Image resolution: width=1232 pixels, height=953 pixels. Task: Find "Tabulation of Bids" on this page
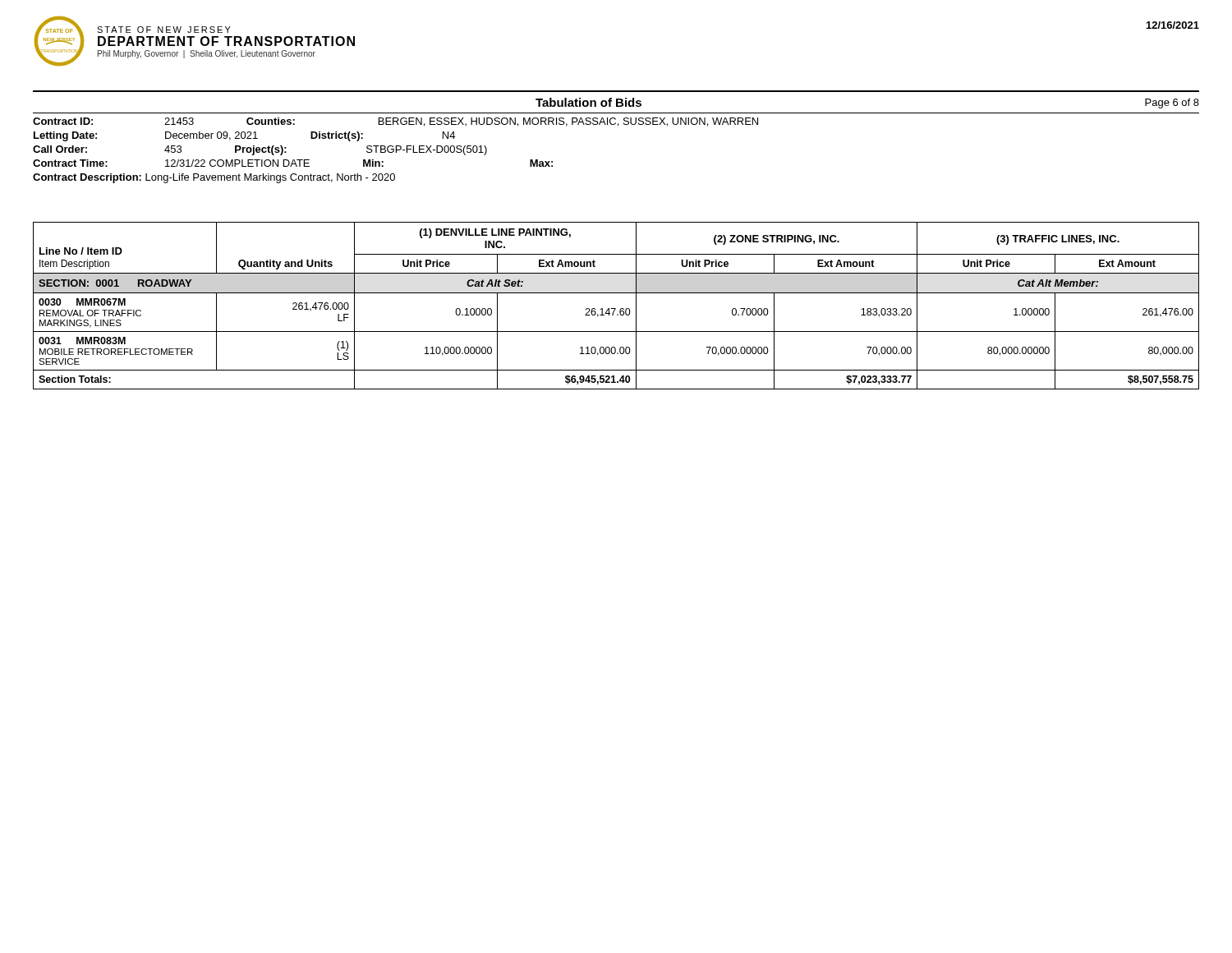(589, 102)
